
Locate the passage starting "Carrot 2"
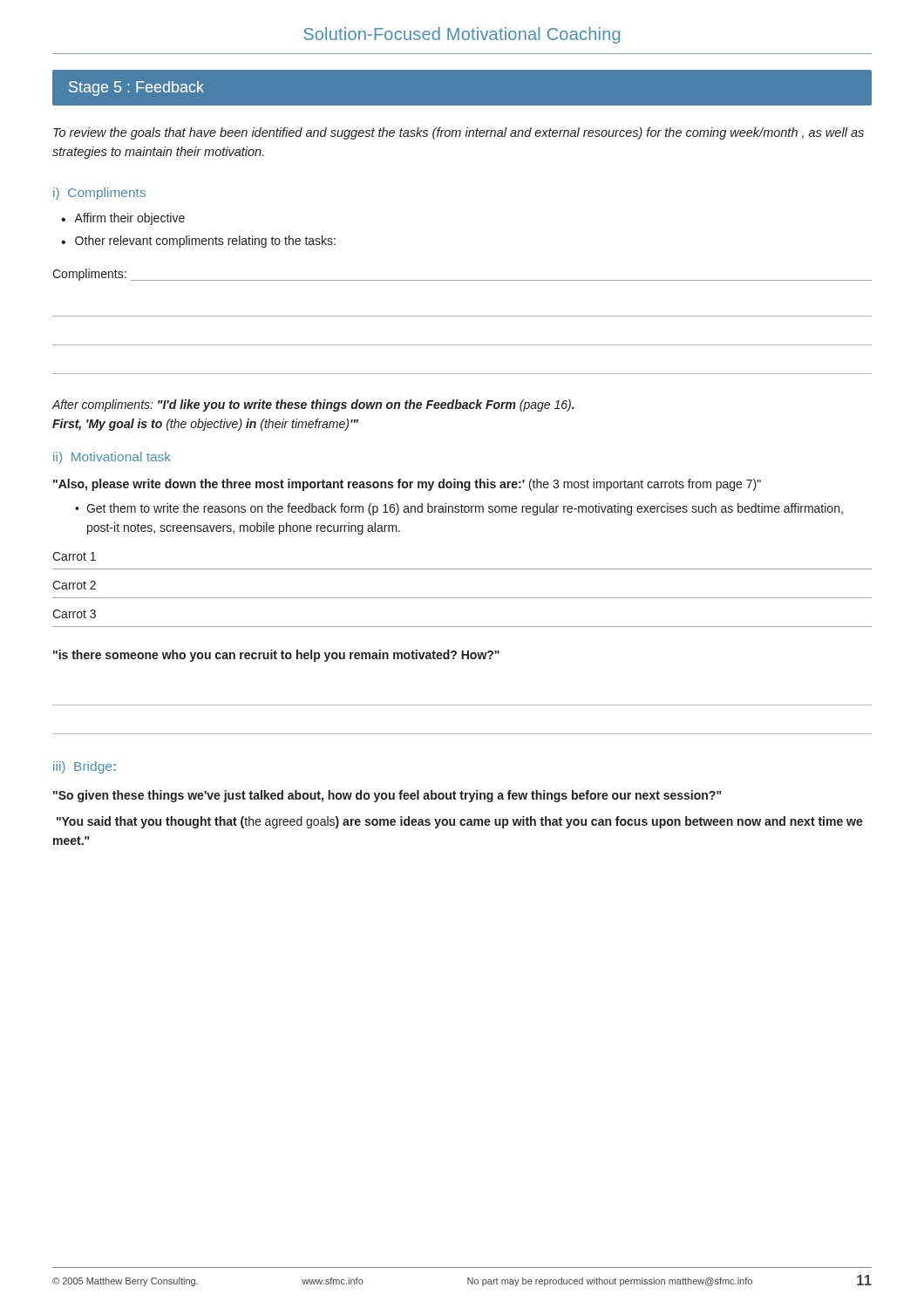(74, 585)
